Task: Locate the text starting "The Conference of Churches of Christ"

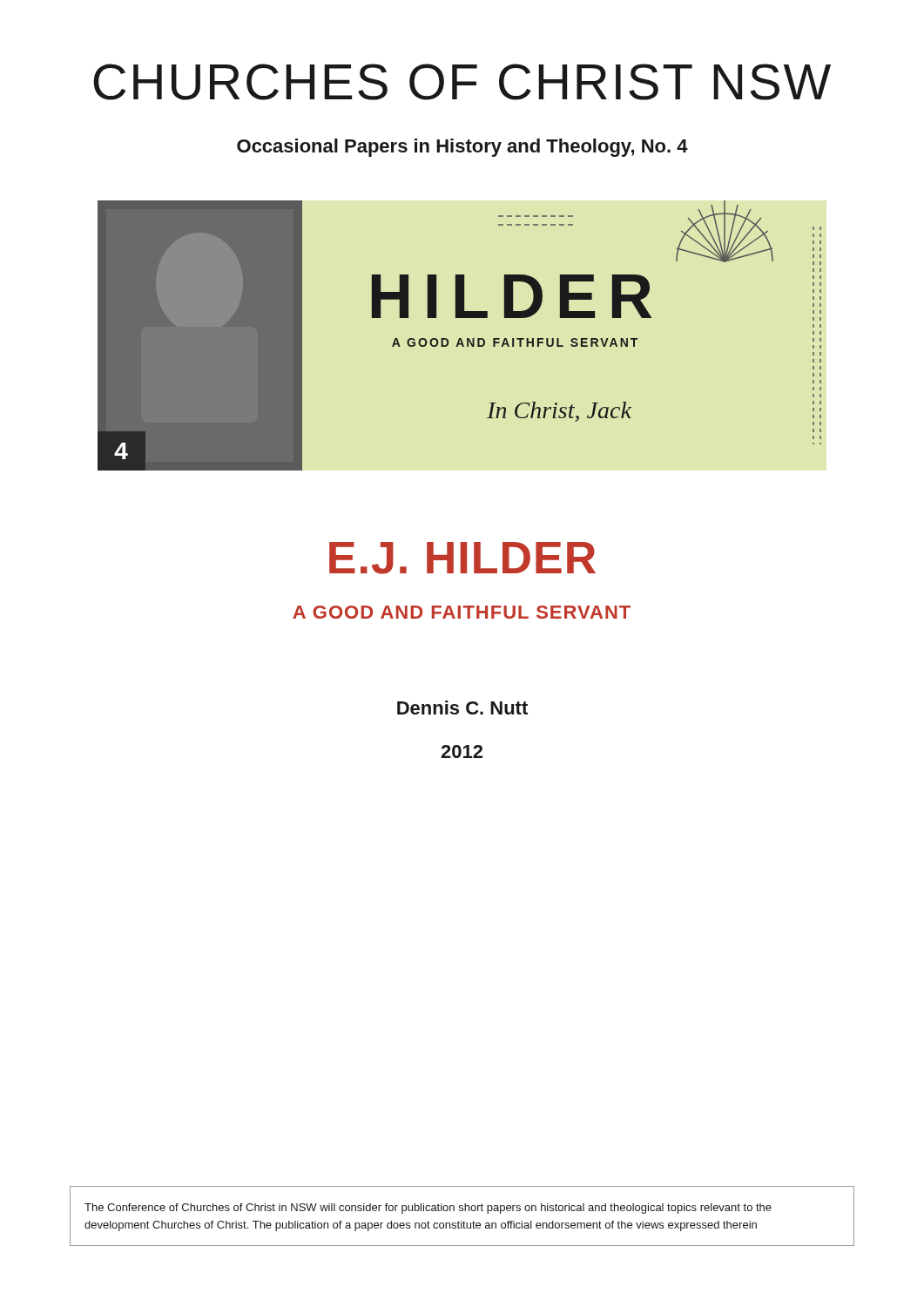Action: click(x=428, y=1216)
